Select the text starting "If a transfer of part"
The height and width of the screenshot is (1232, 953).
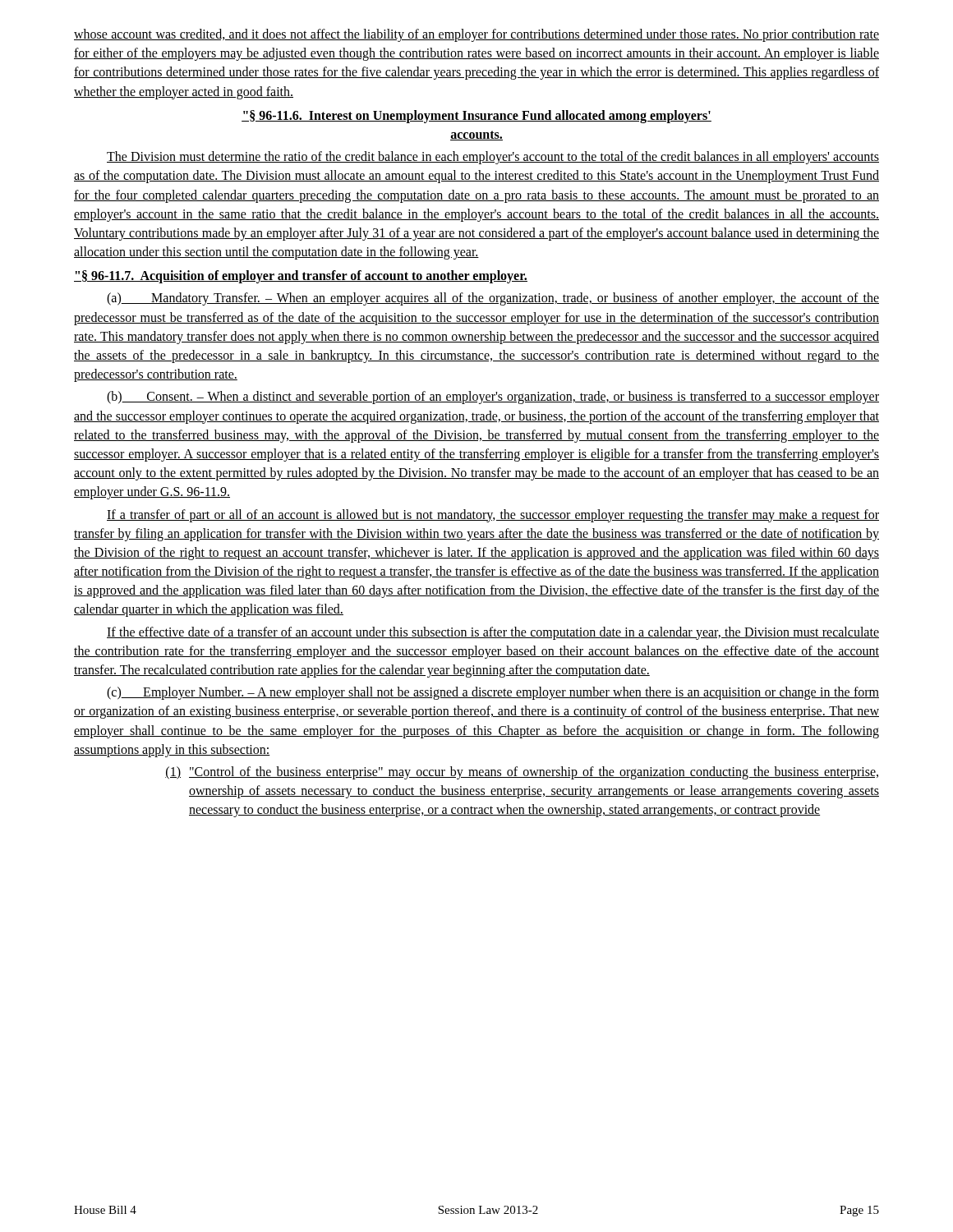[476, 562]
